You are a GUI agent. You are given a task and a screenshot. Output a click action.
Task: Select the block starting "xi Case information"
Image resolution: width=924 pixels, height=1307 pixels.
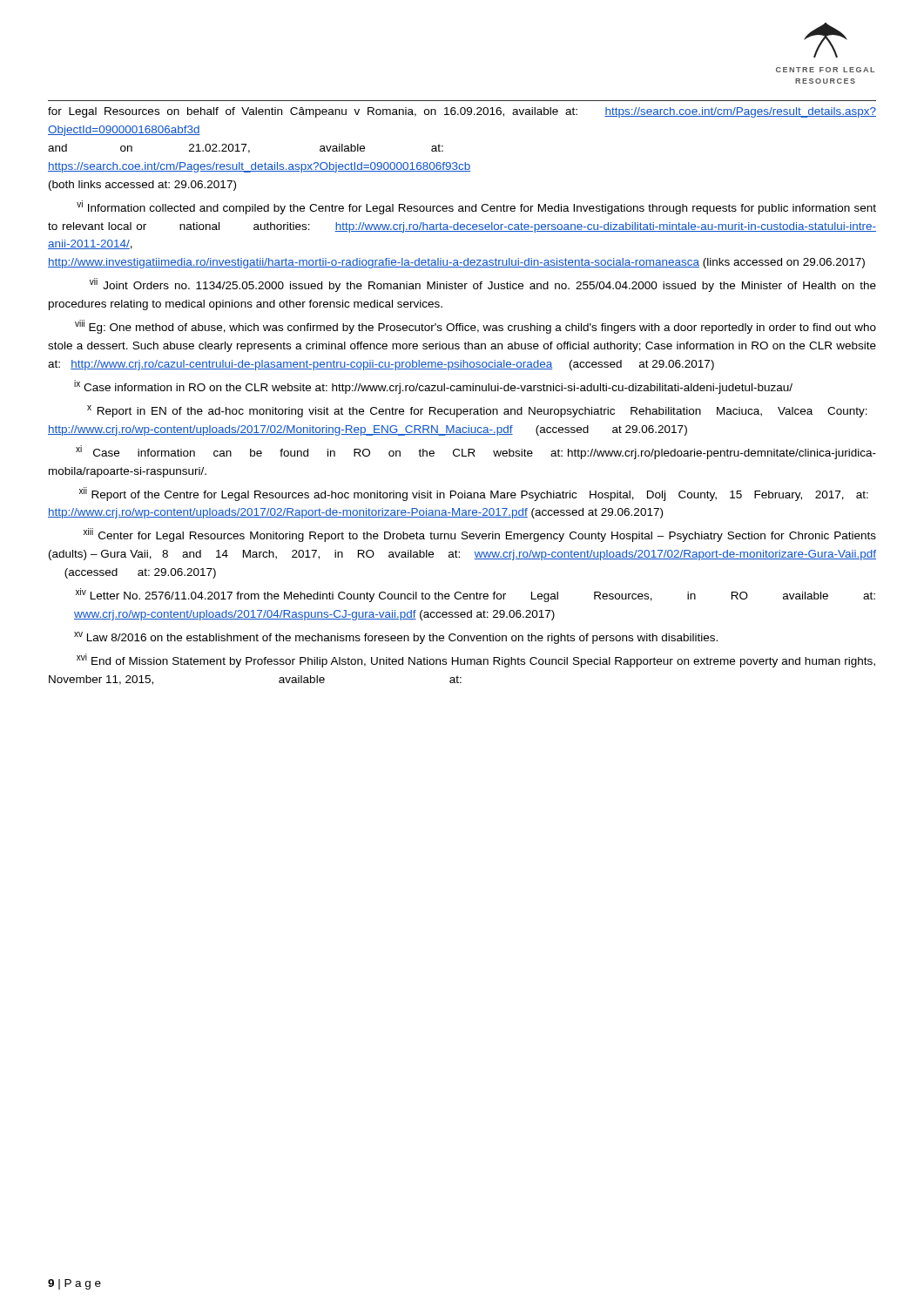click(462, 461)
